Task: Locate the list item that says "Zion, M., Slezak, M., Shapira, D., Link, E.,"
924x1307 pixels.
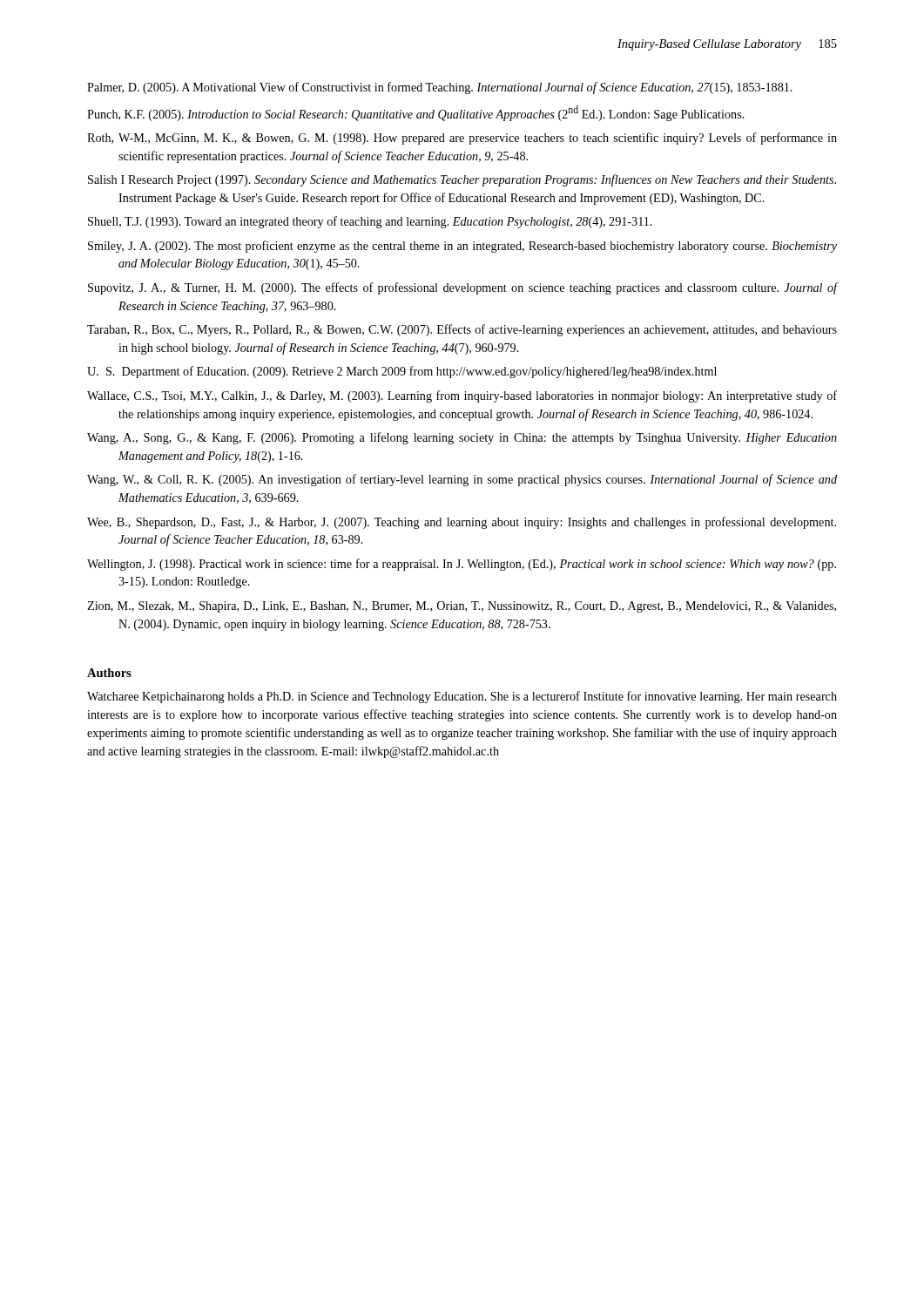Action: [x=462, y=615]
